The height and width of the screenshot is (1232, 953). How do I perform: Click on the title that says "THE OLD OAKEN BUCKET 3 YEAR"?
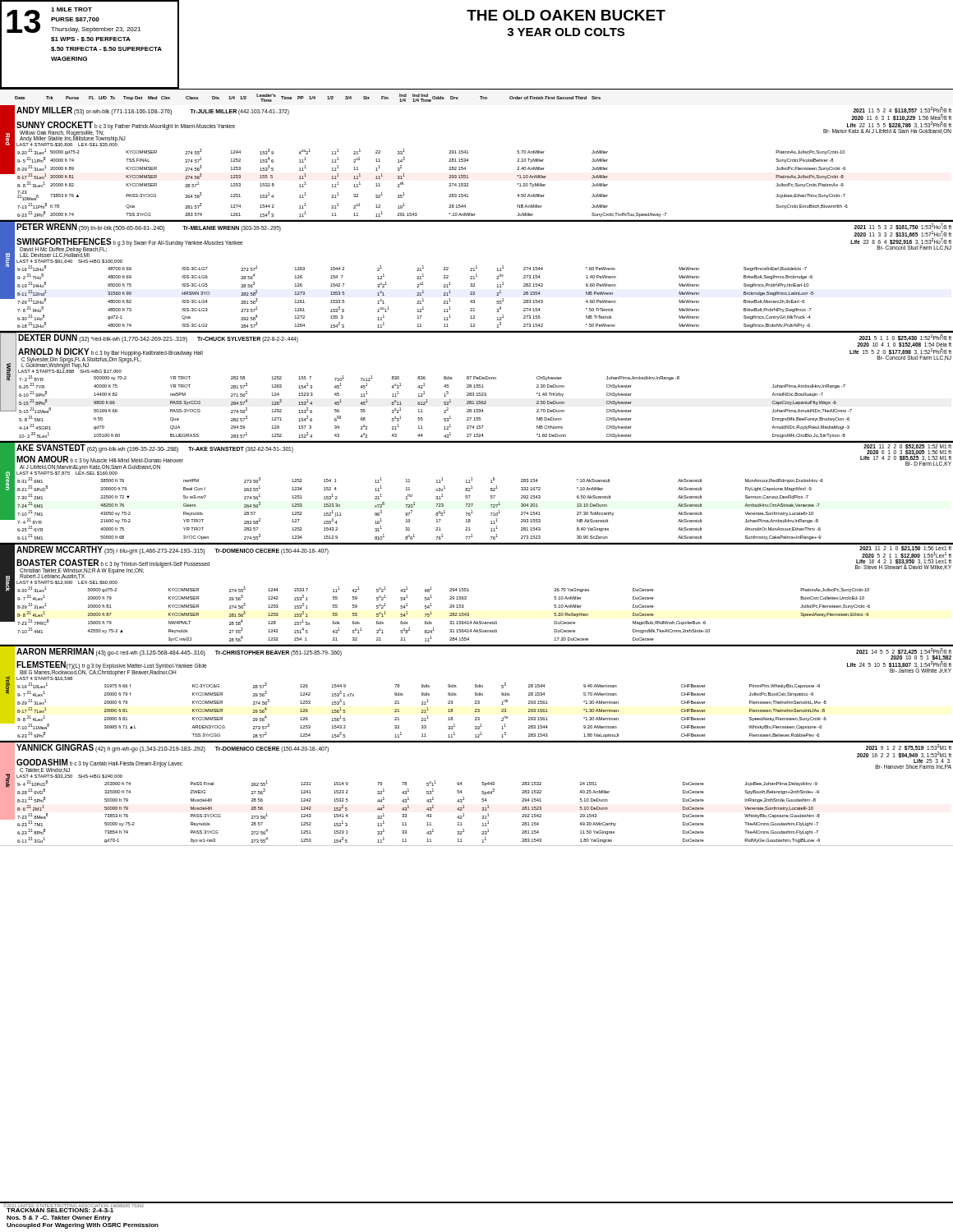point(566,23)
